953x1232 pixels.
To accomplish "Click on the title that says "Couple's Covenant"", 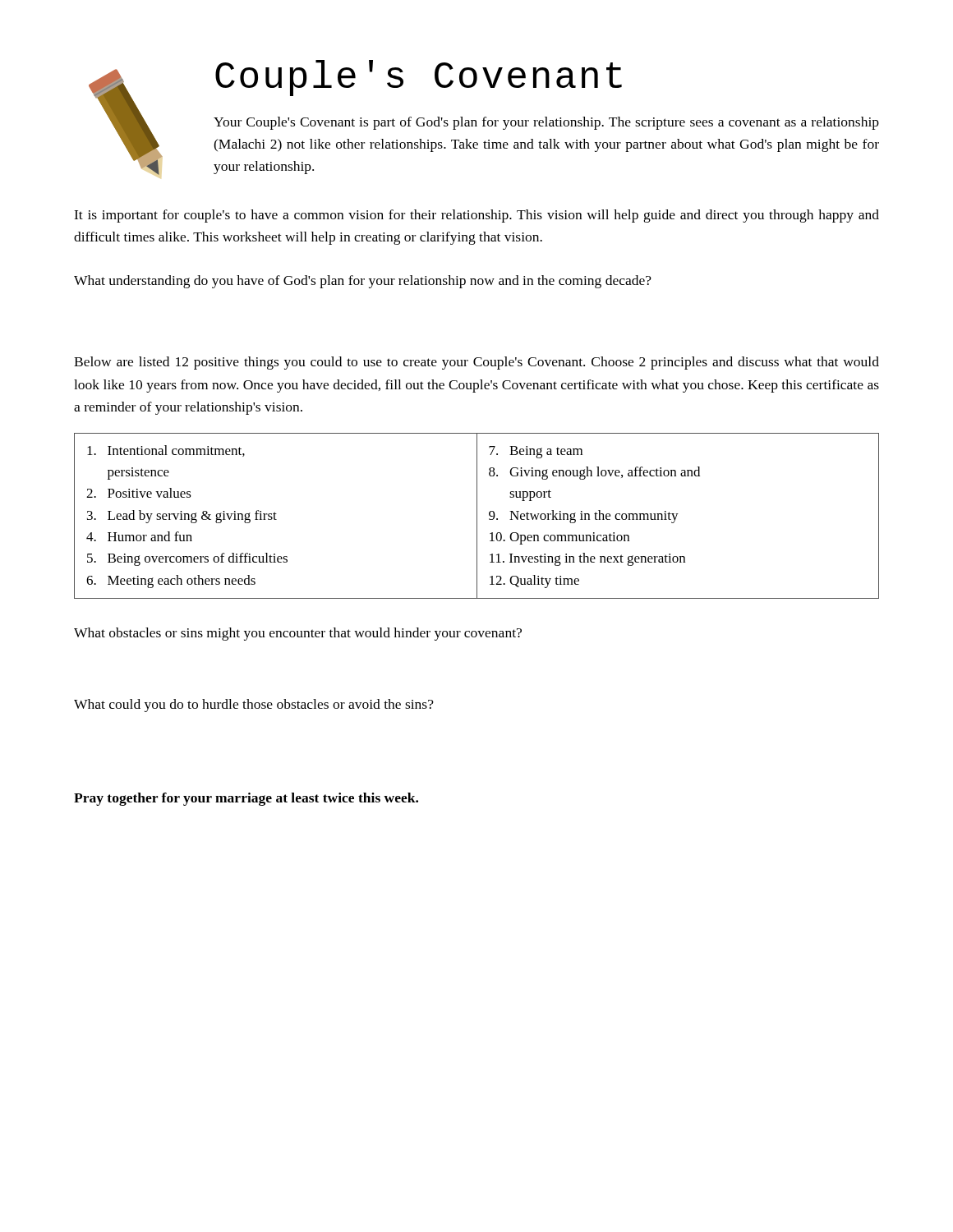I will (420, 78).
